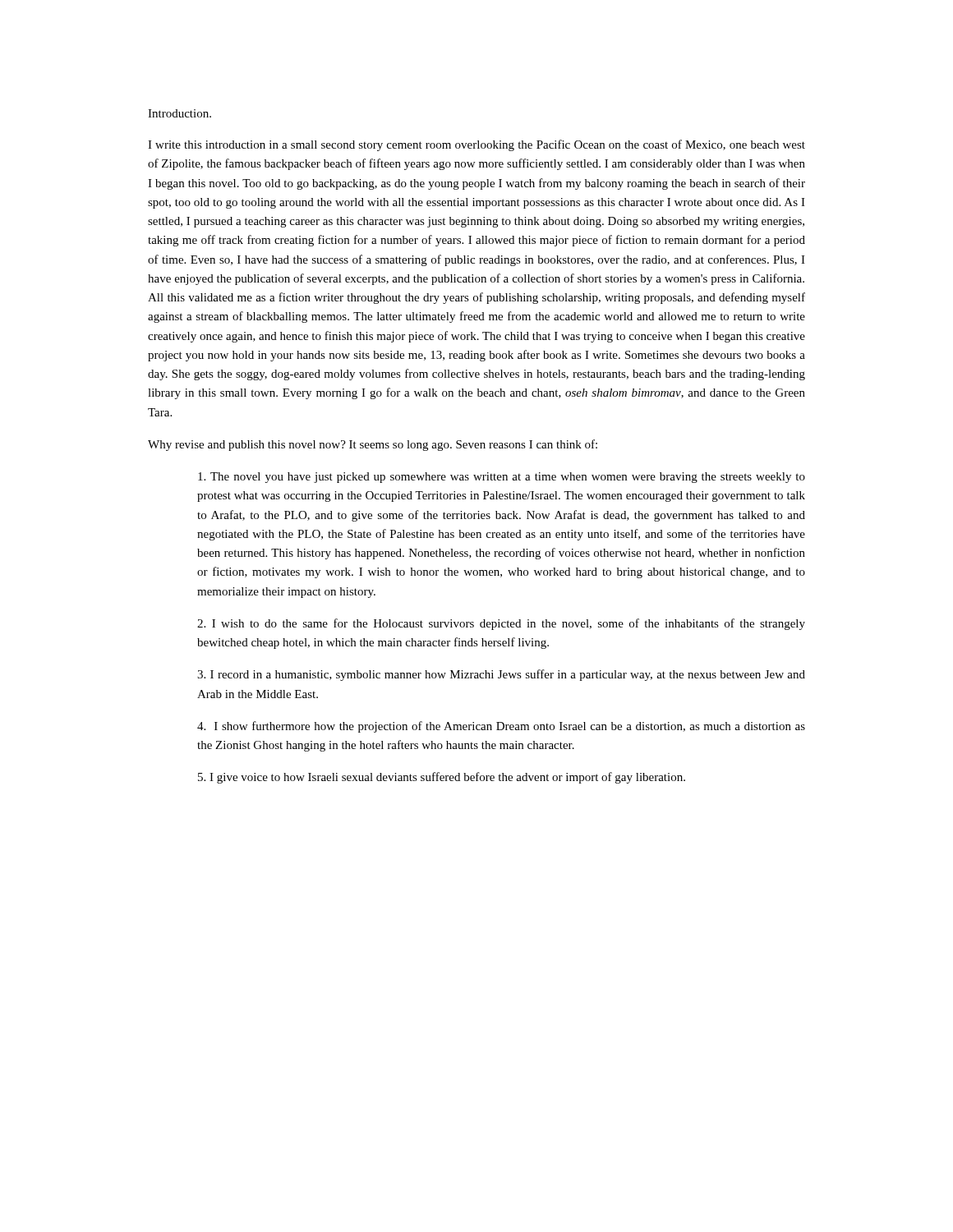Where is the passage that starts "2. I wish"?

pyautogui.click(x=501, y=633)
